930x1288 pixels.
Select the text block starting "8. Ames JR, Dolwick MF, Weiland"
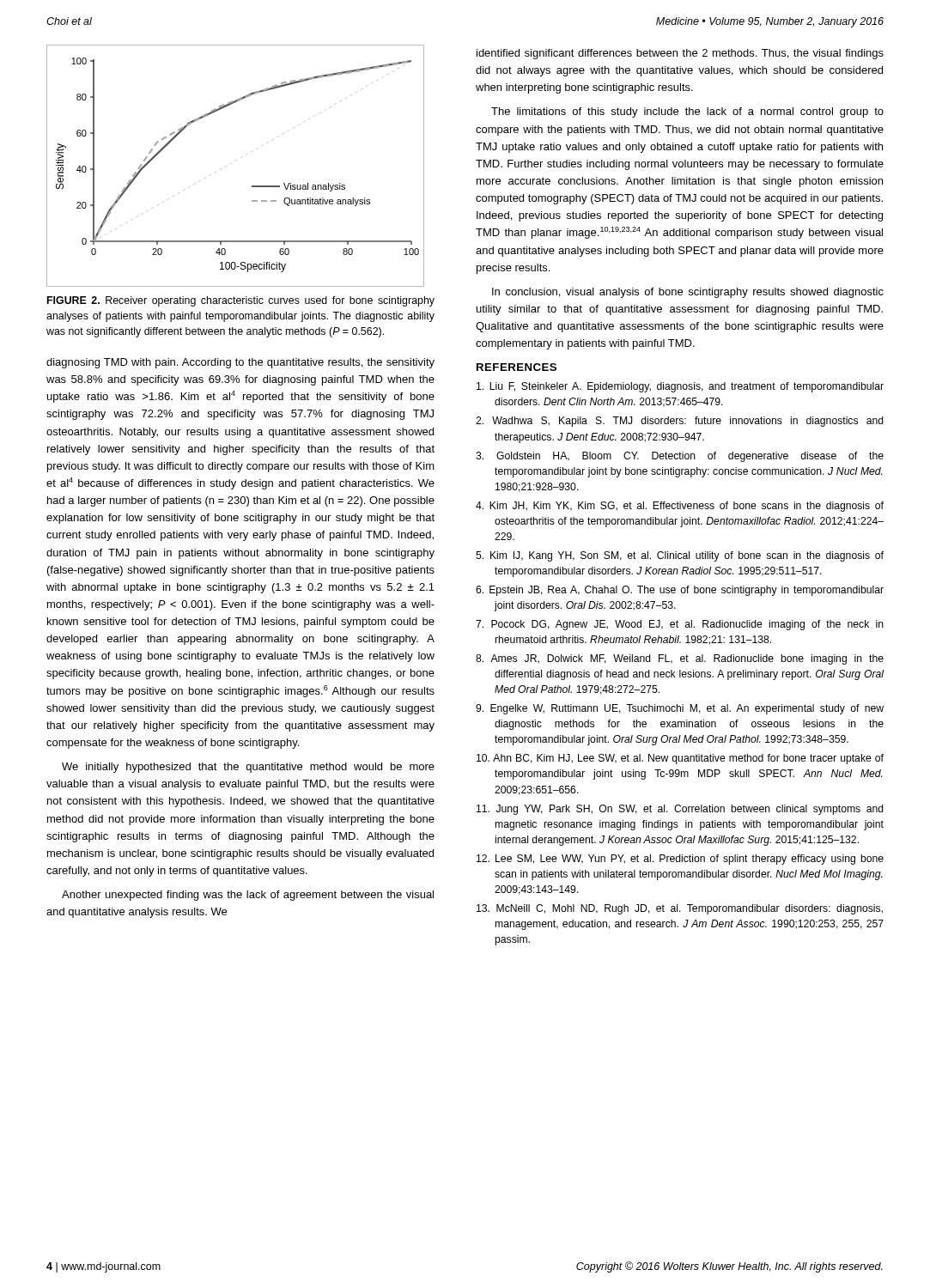coord(680,674)
